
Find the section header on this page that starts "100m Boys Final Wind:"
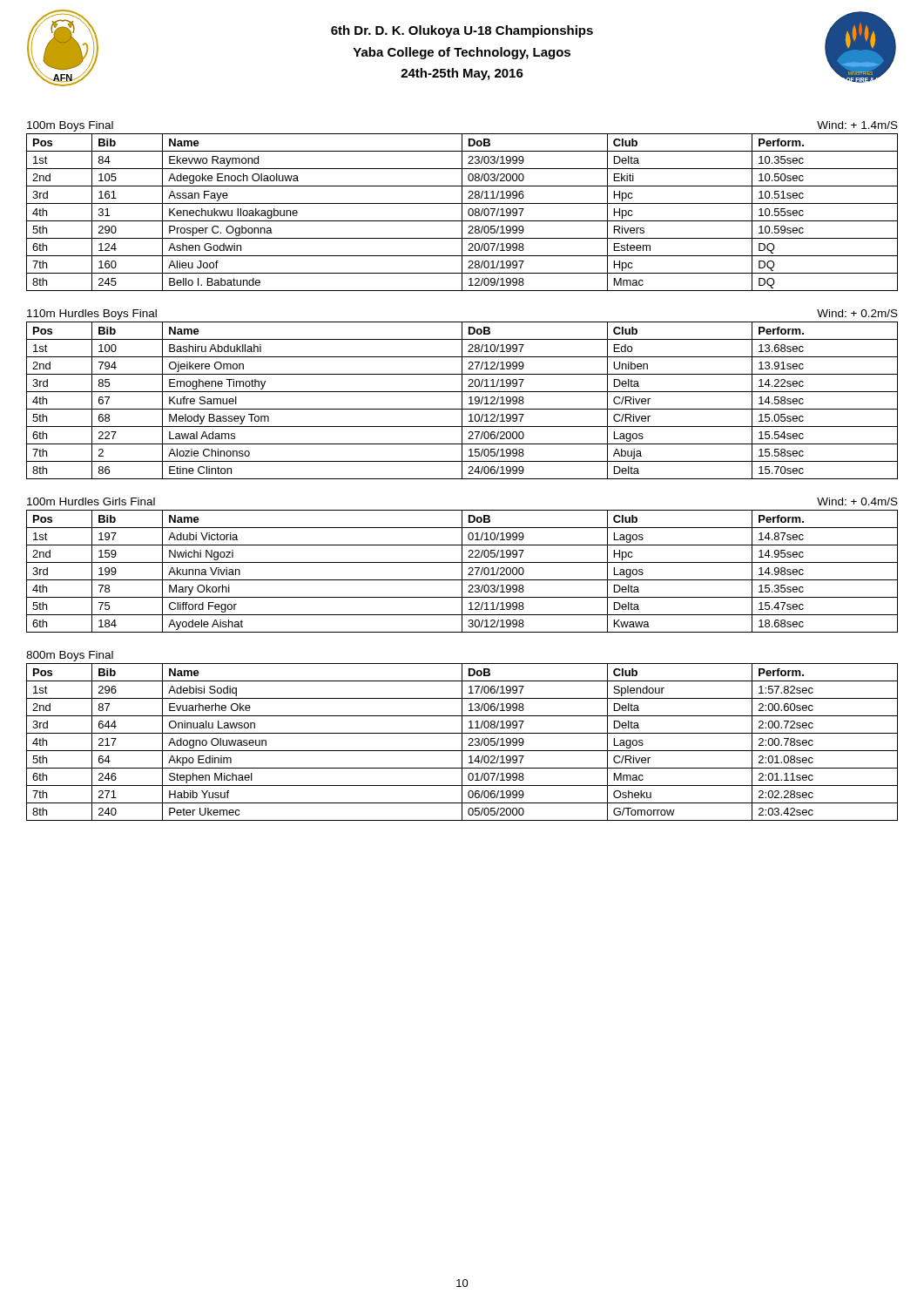[x=462, y=125]
